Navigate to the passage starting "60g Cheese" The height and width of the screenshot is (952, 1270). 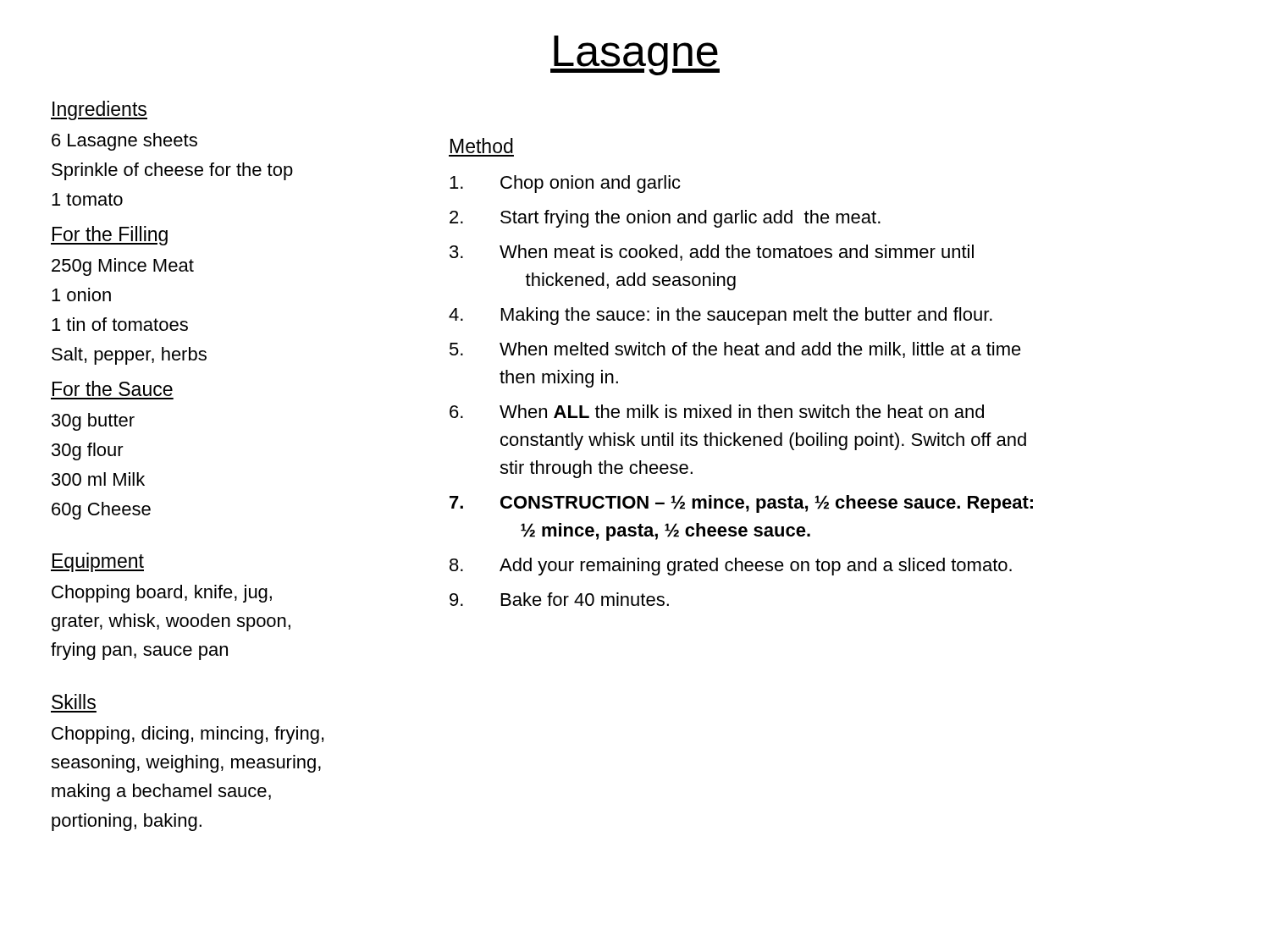tap(101, 509)
